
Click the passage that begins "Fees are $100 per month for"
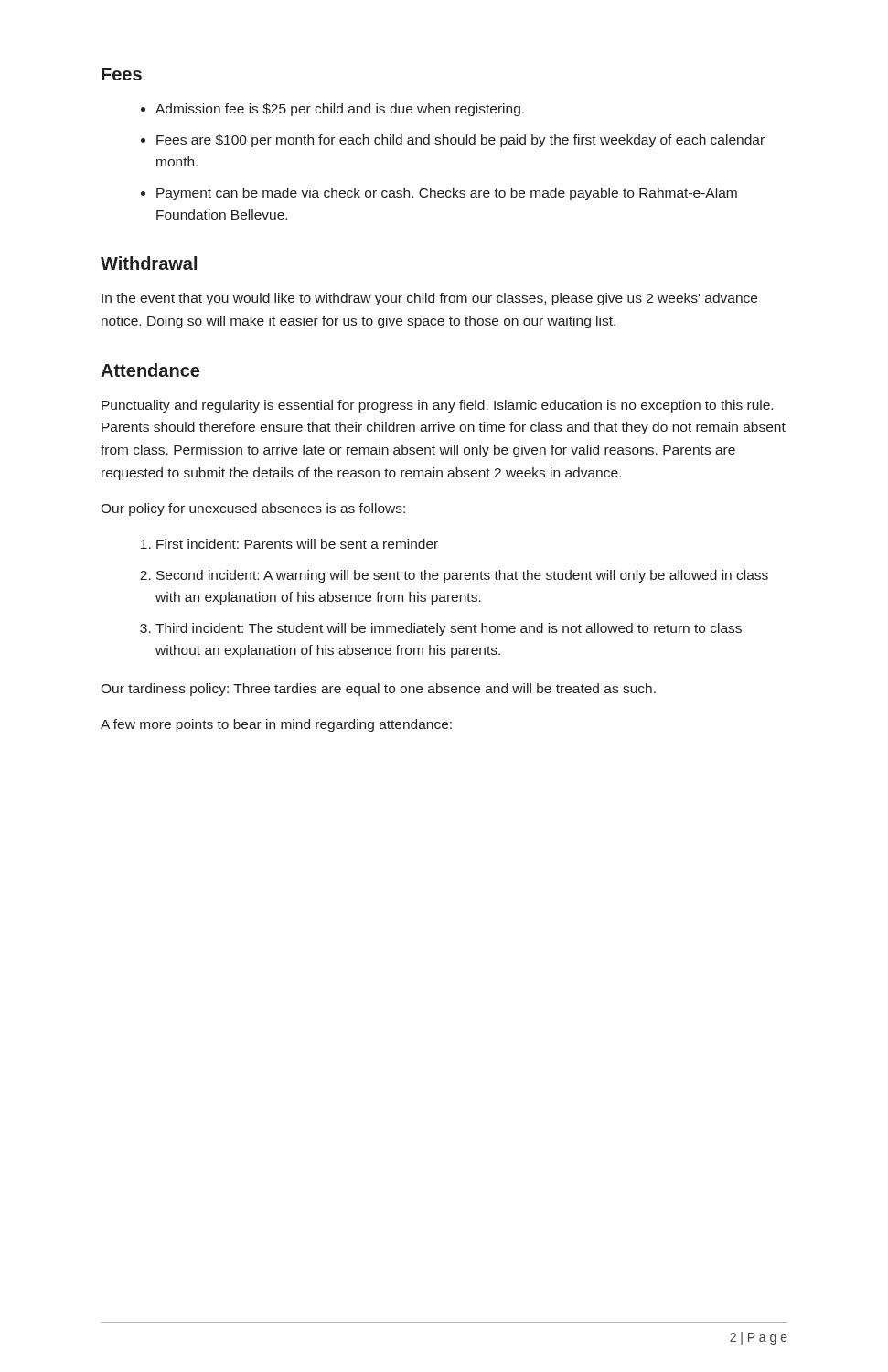pos(460,151)
